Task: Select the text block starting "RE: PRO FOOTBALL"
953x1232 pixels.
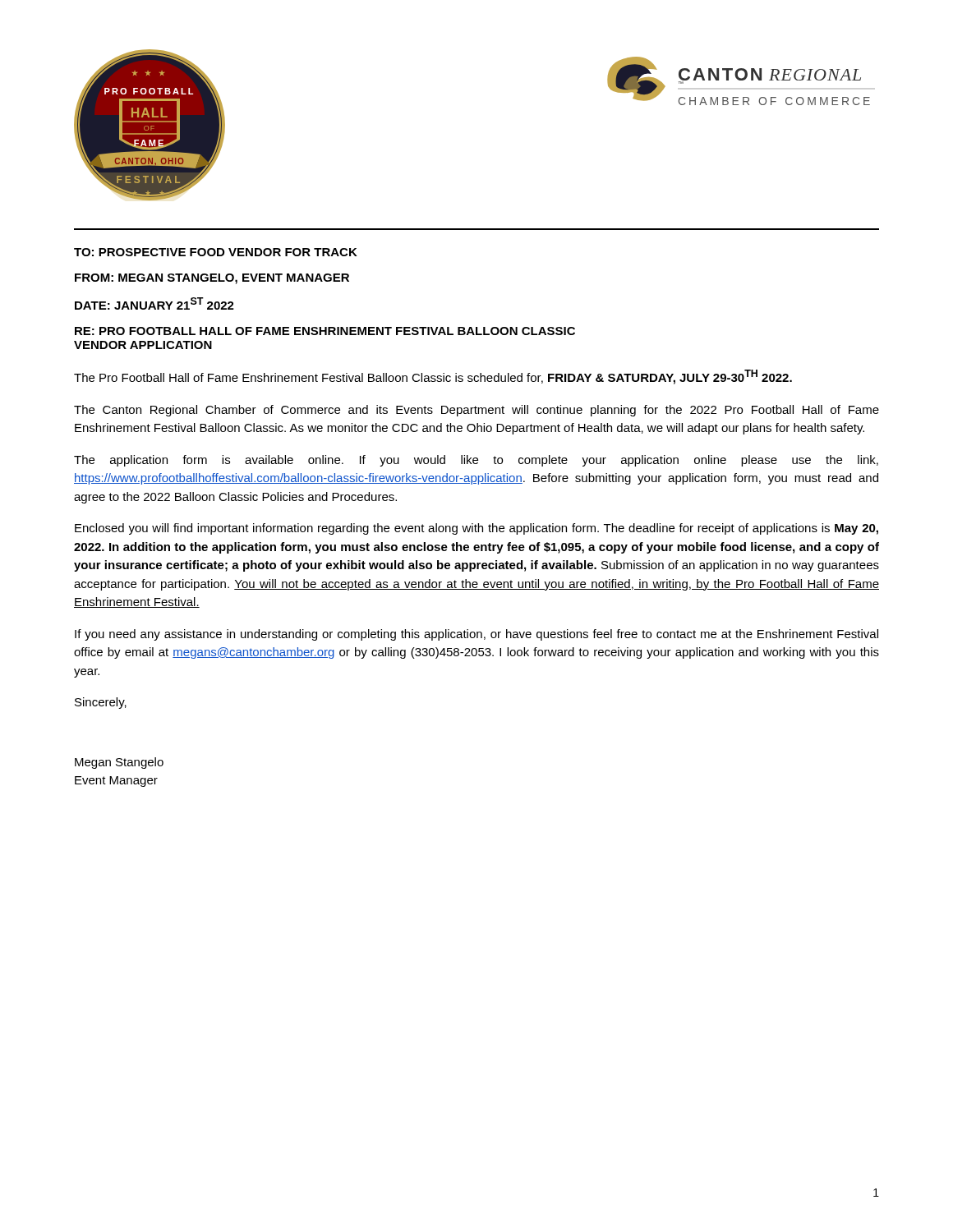Action: point(325,338)
